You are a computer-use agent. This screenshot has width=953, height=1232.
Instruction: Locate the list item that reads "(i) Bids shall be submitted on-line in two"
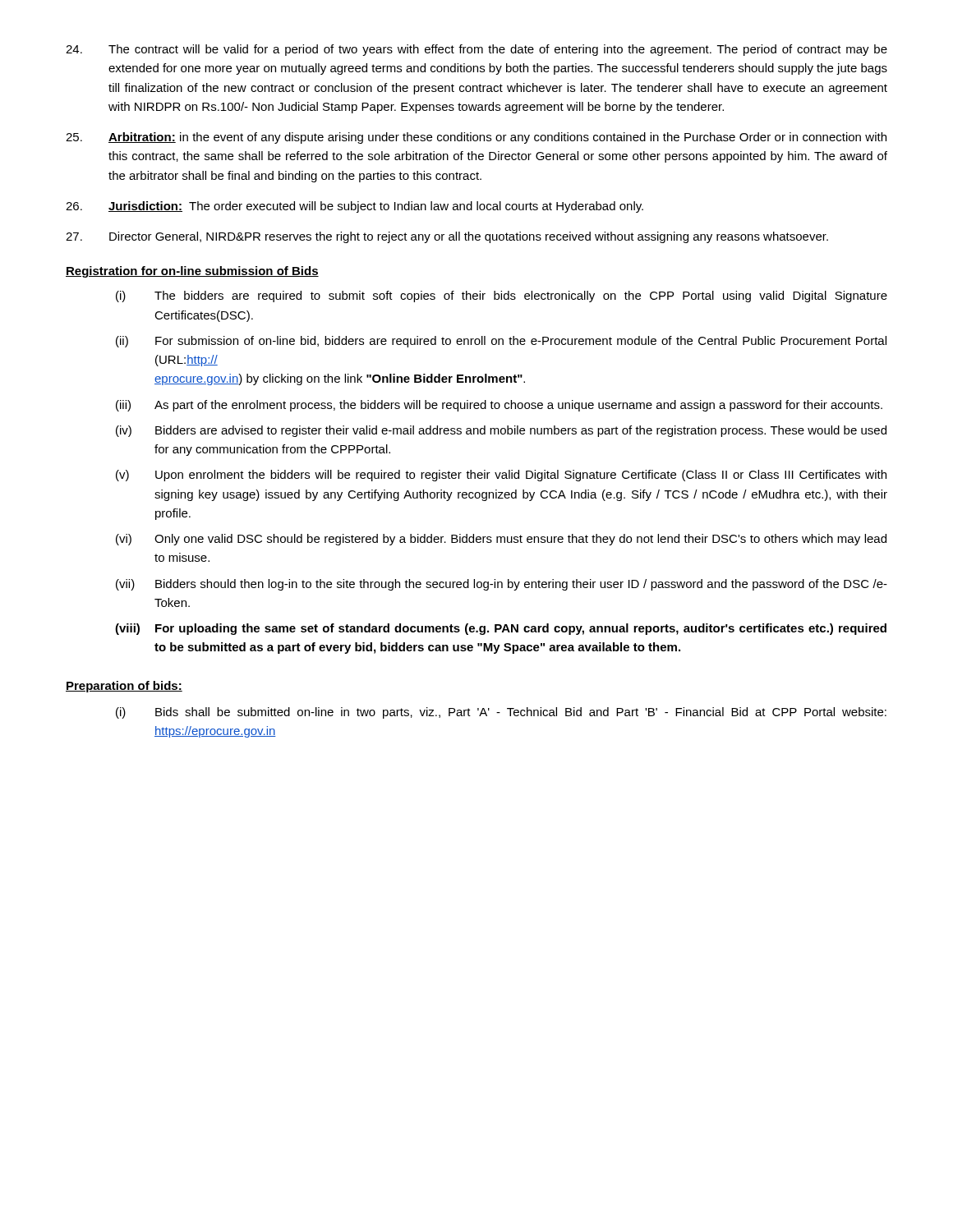498,721
